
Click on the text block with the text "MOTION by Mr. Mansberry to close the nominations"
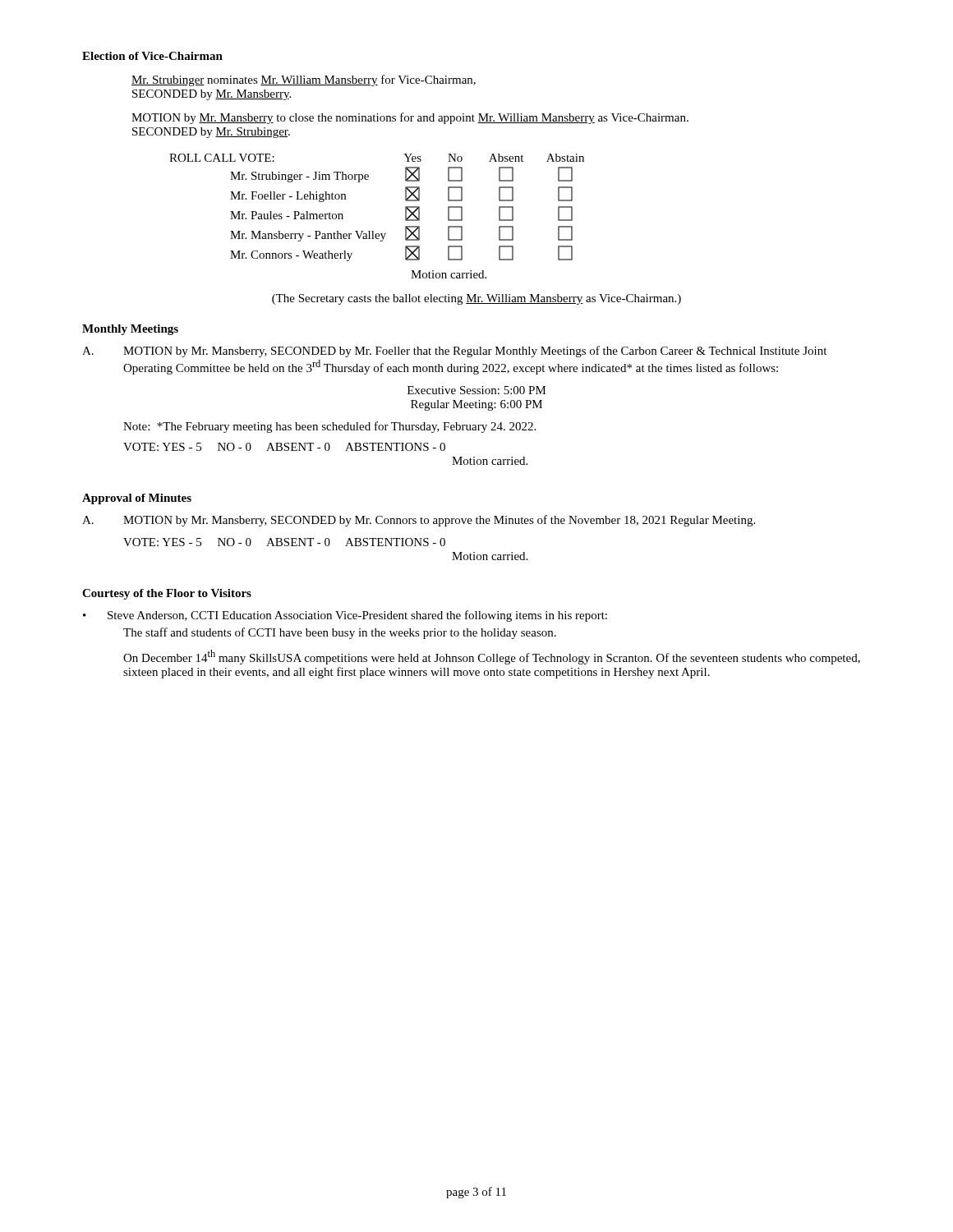coord(410,124)
